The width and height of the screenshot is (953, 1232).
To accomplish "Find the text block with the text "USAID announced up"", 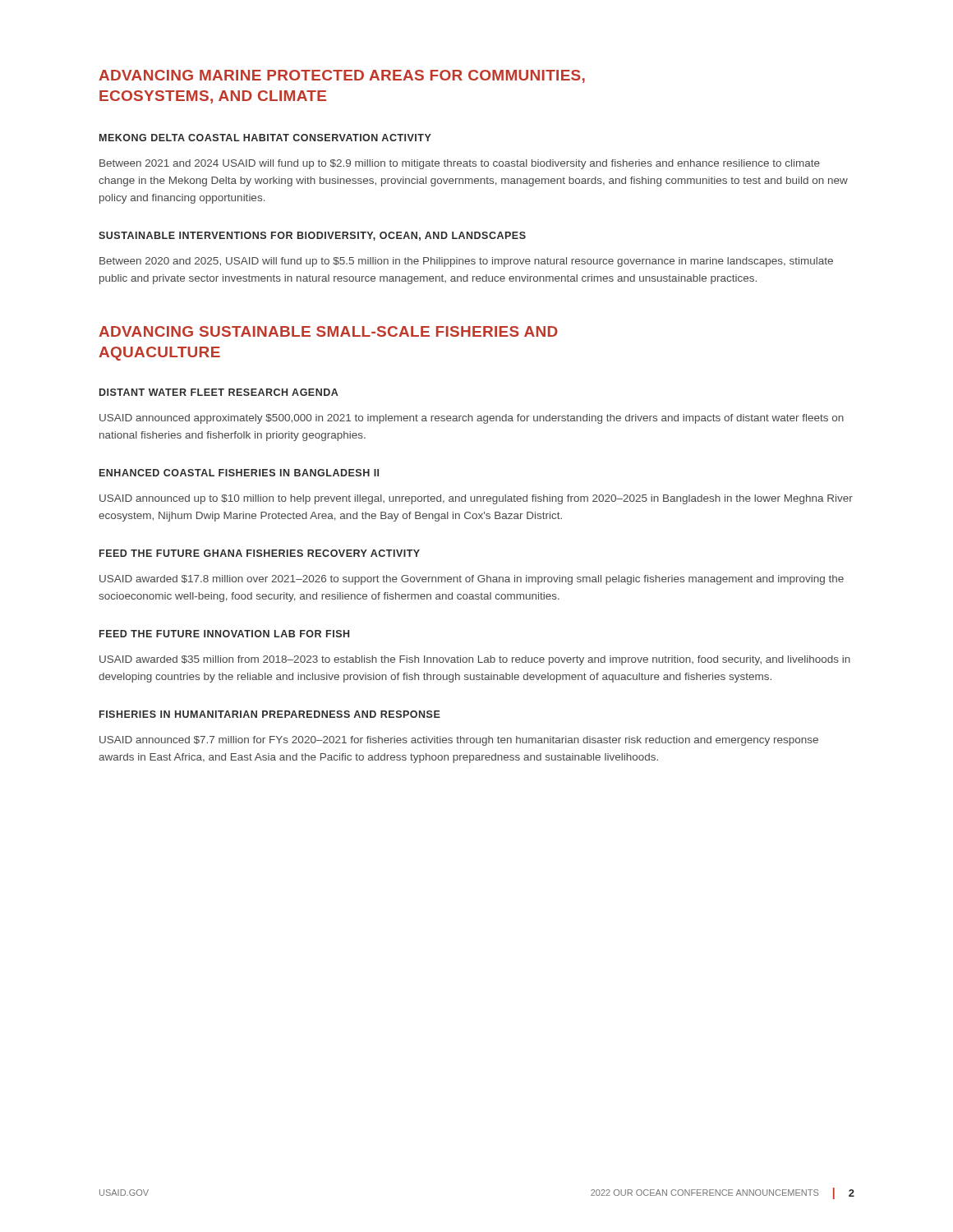I will (476, 507).
